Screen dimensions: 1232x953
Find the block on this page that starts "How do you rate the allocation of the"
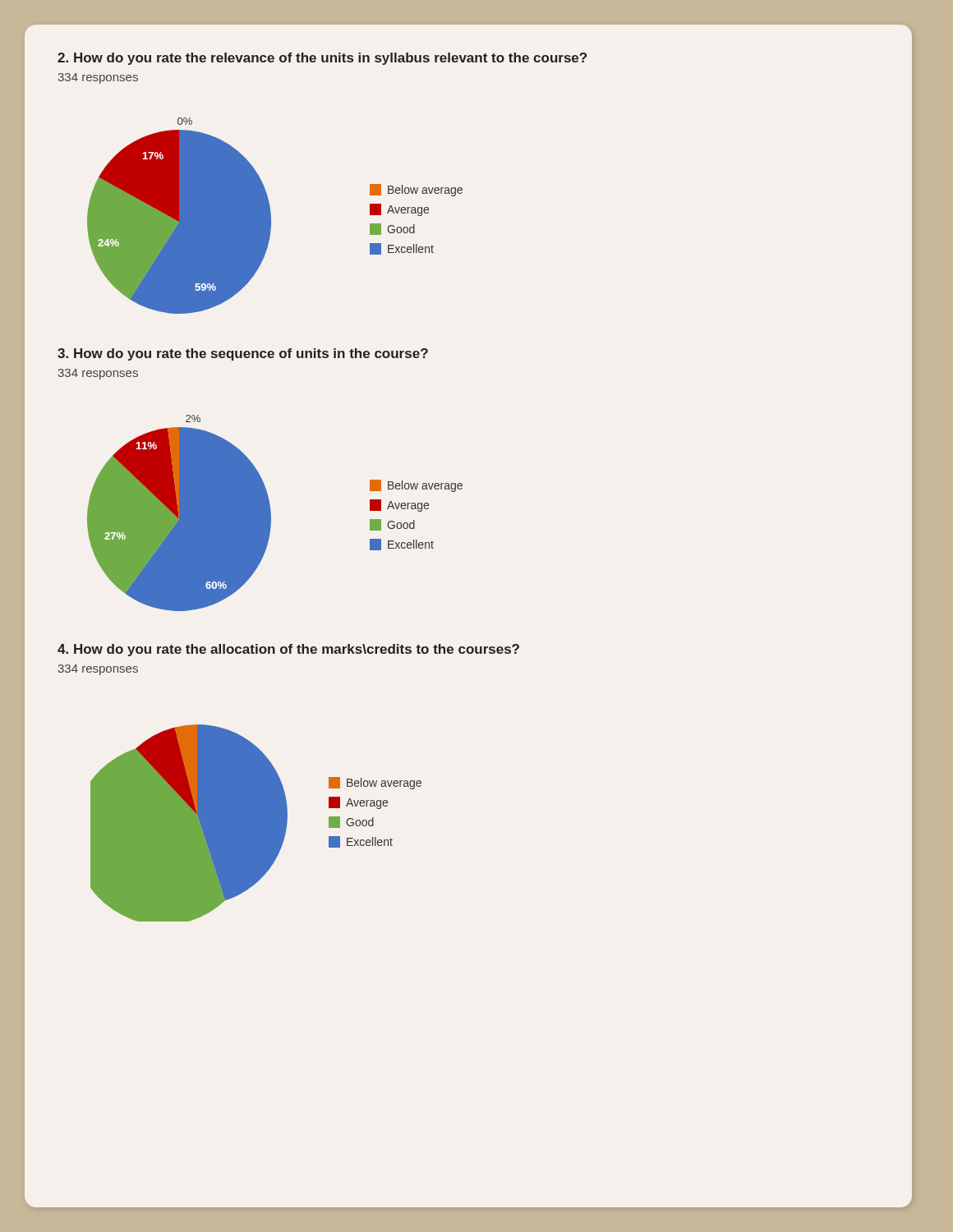[x=468, y=658]
